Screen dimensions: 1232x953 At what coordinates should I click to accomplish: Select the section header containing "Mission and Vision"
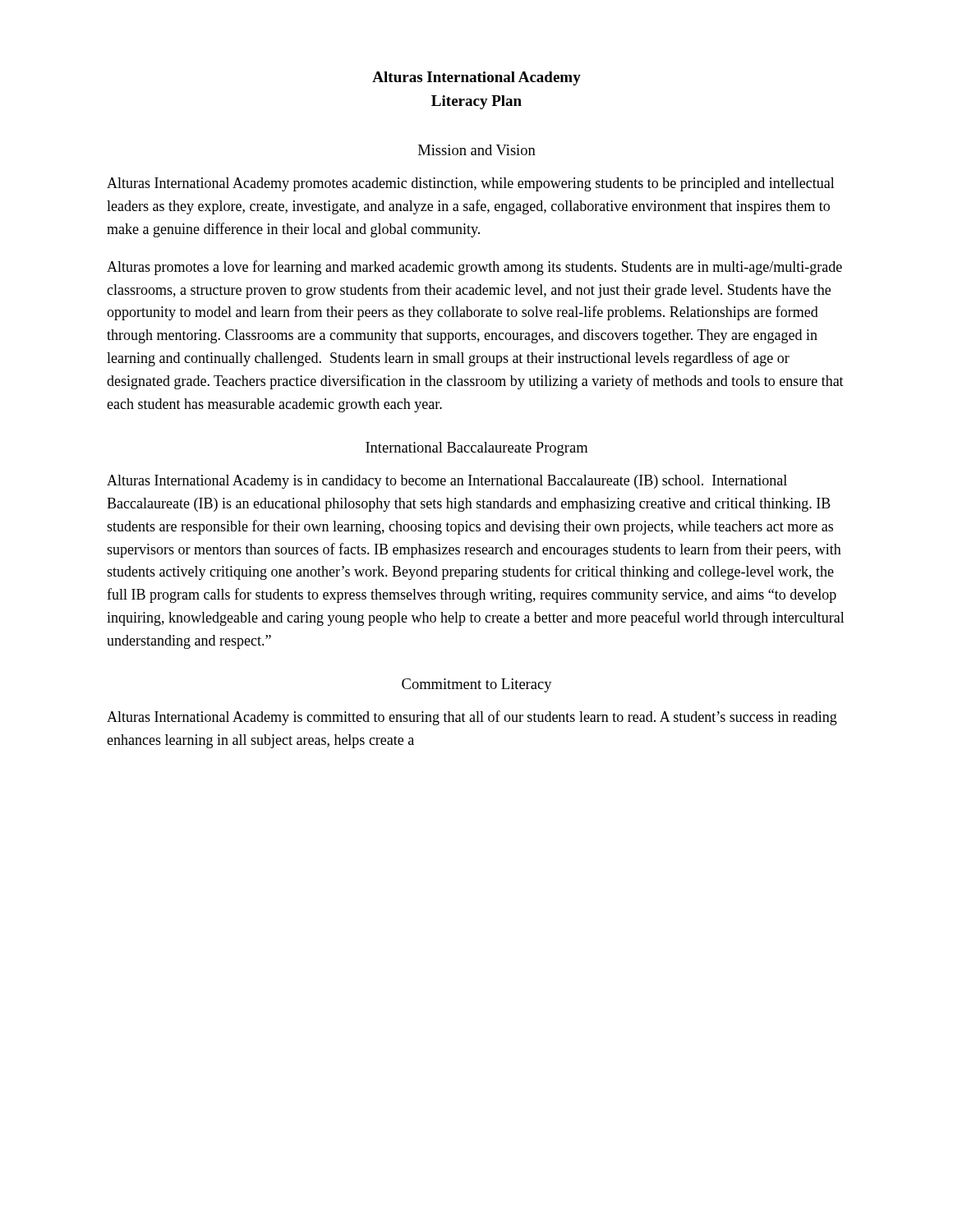(476, 150)
